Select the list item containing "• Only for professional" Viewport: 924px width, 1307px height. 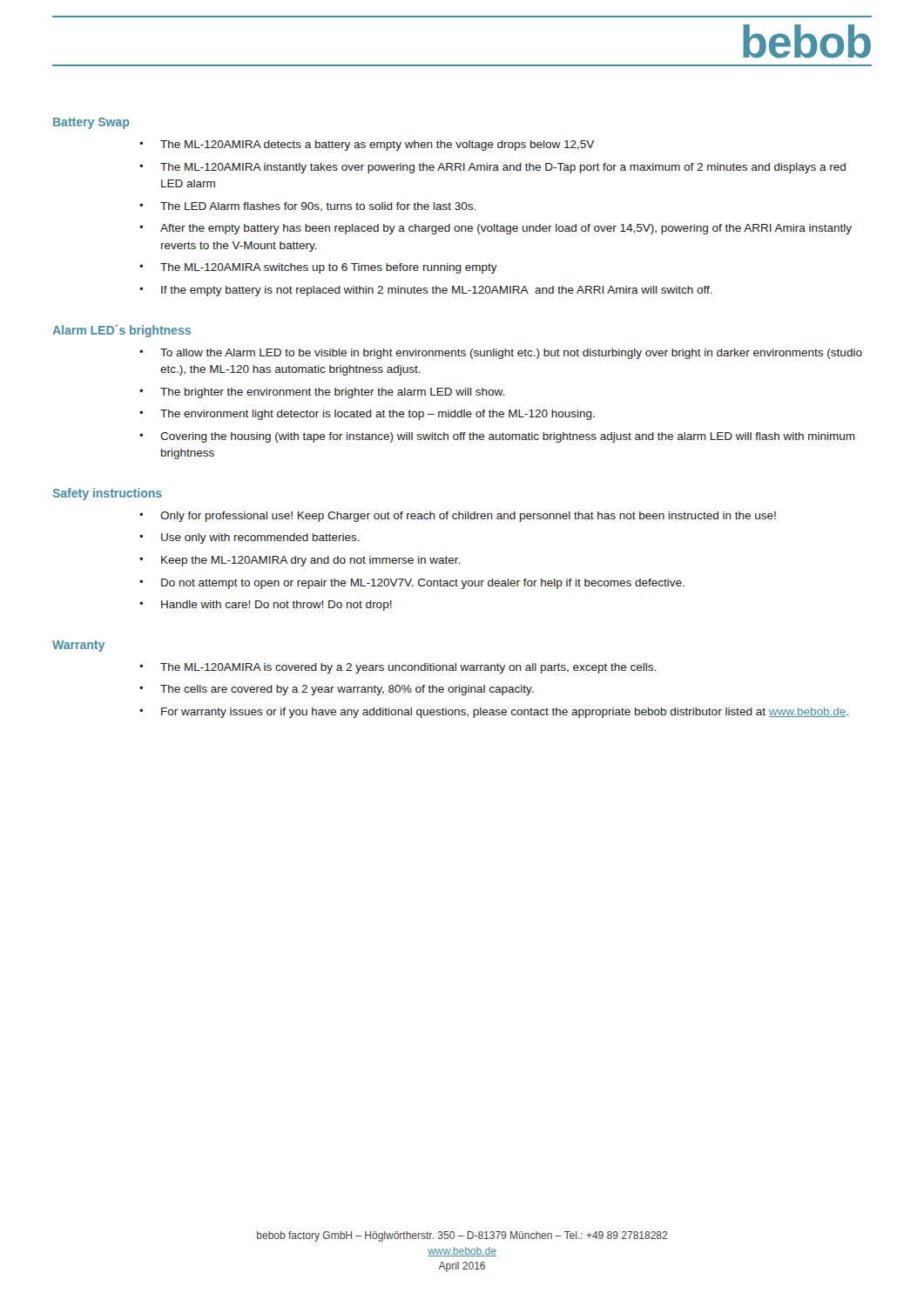point(506,516)
